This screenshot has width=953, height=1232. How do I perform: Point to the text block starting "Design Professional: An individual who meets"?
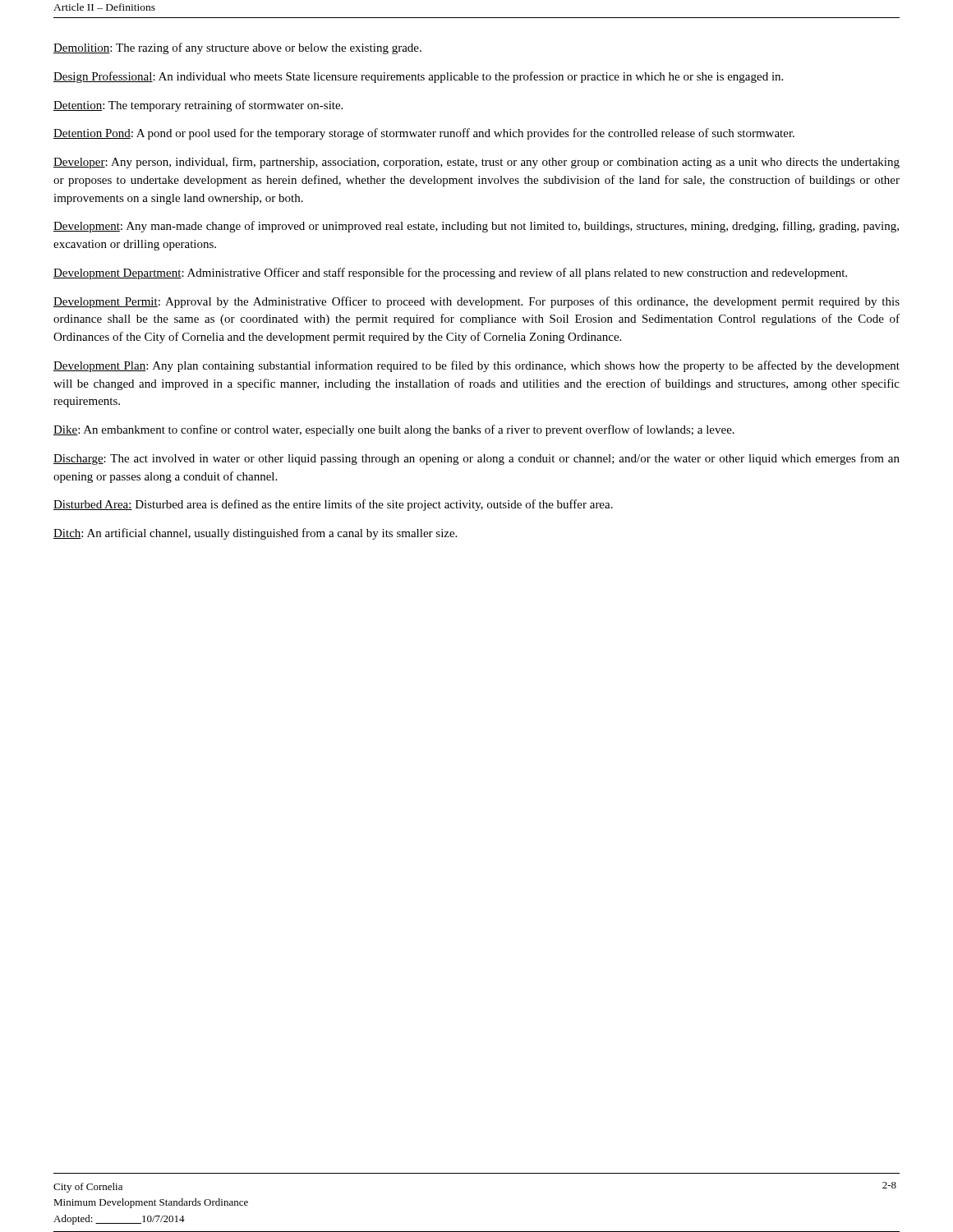pyautogui.click(x=419, y=76)
